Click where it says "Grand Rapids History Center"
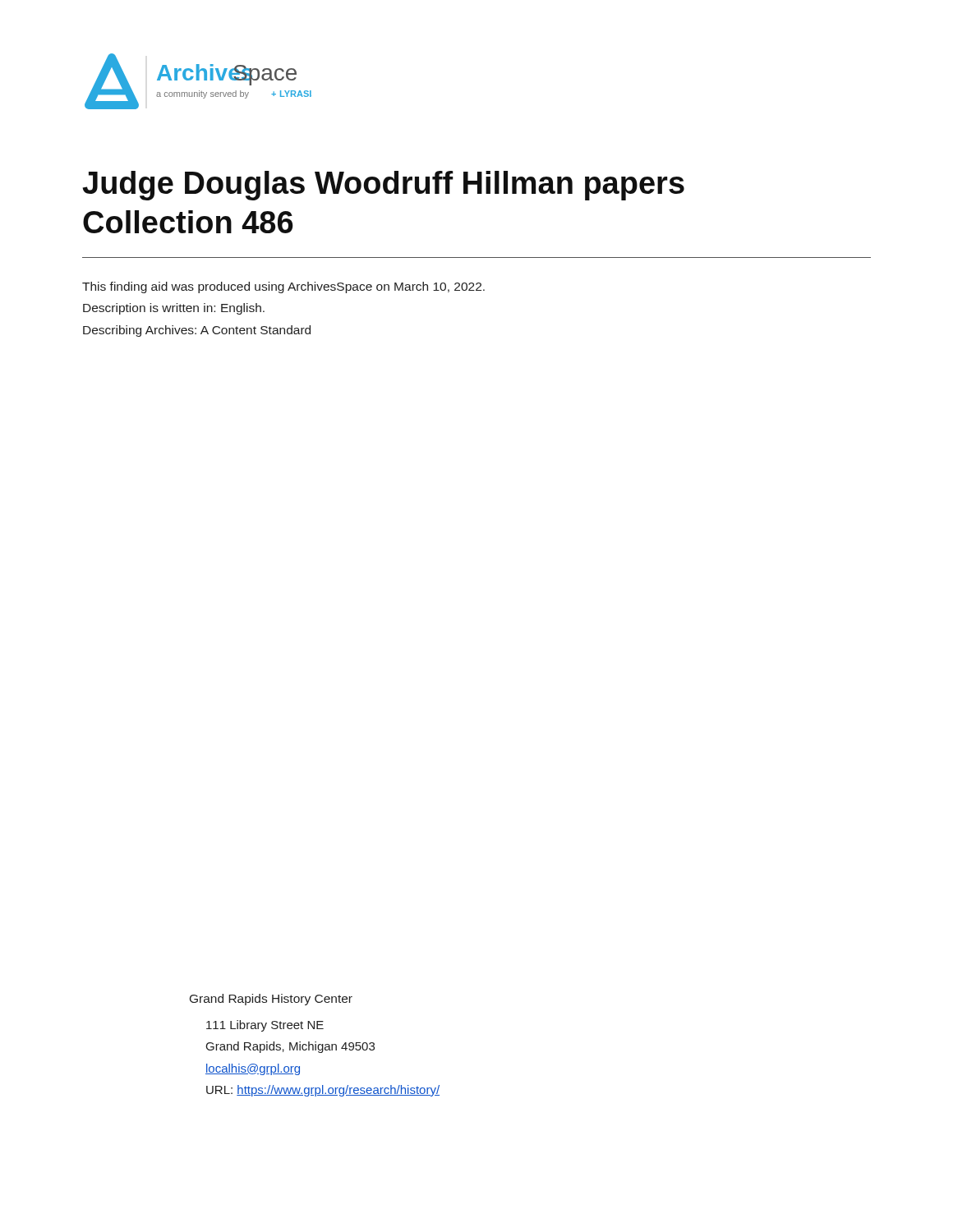The image size is (953, 1232). coord(271,998)
